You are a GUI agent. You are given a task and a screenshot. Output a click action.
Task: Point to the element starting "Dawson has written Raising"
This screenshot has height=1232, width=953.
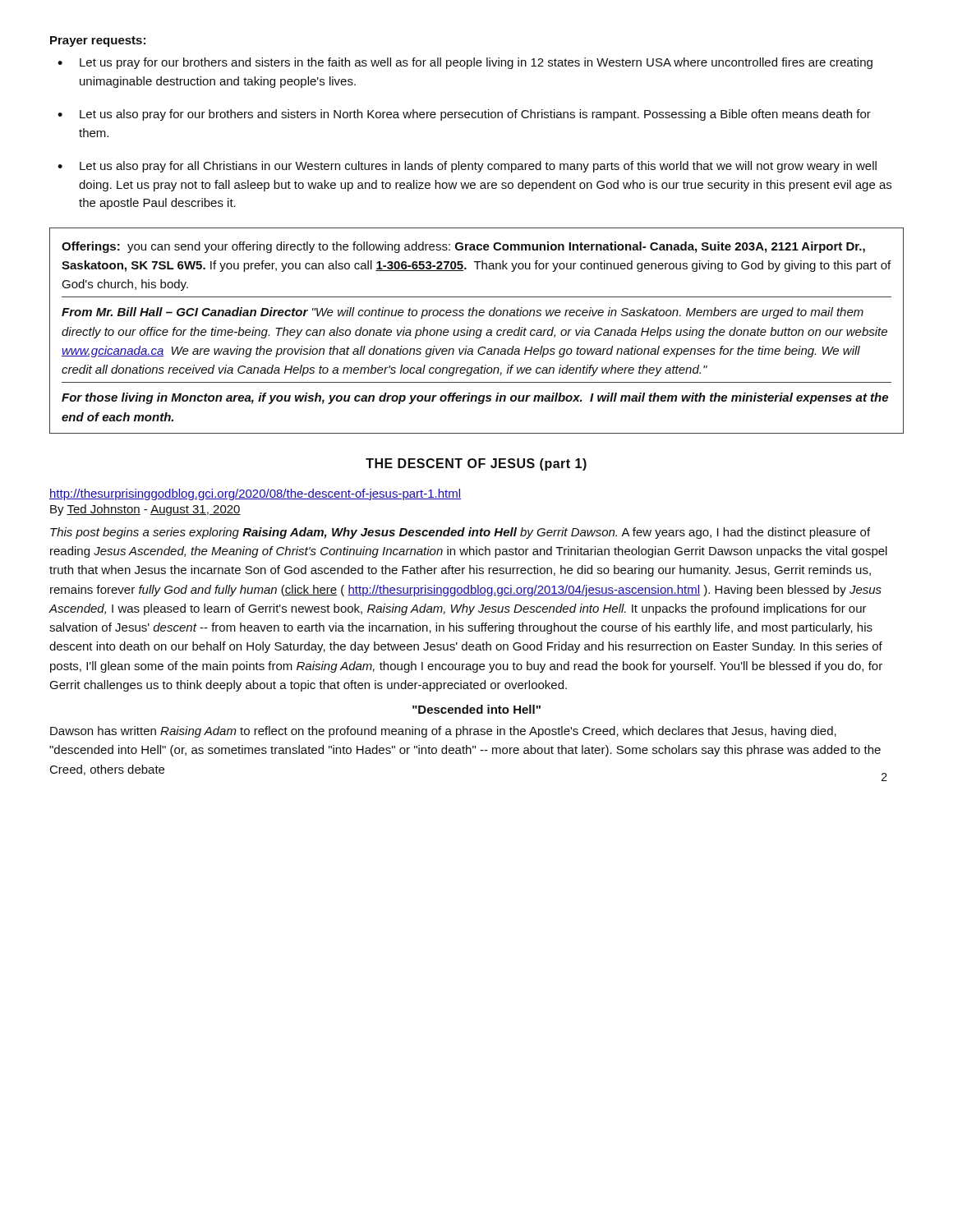pyautogui.click(x=465, y=750)
